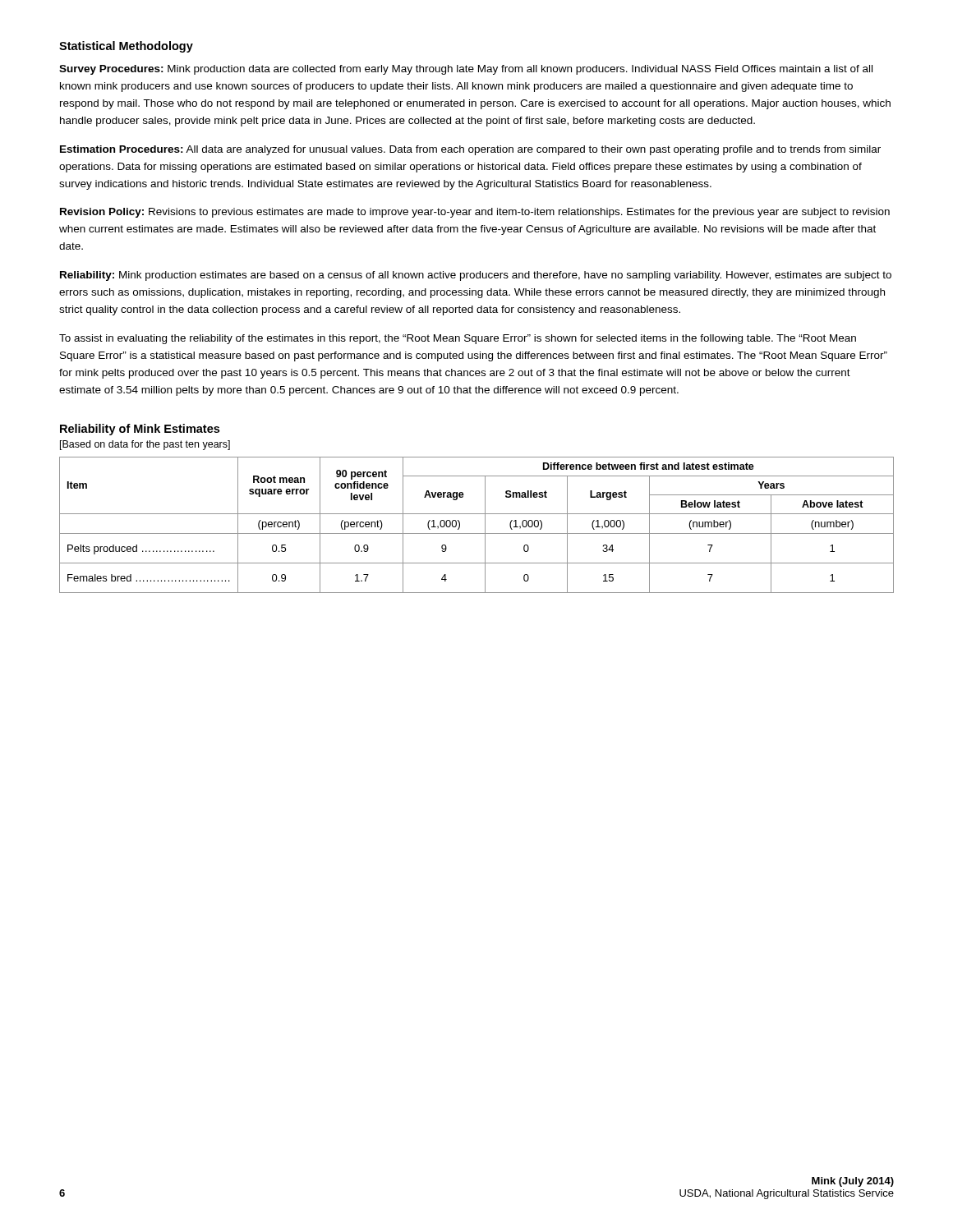Find the section header on this page that starts "Reliability of Mink"
This screenshot has height=1232, width=953.
click(140, 428)
